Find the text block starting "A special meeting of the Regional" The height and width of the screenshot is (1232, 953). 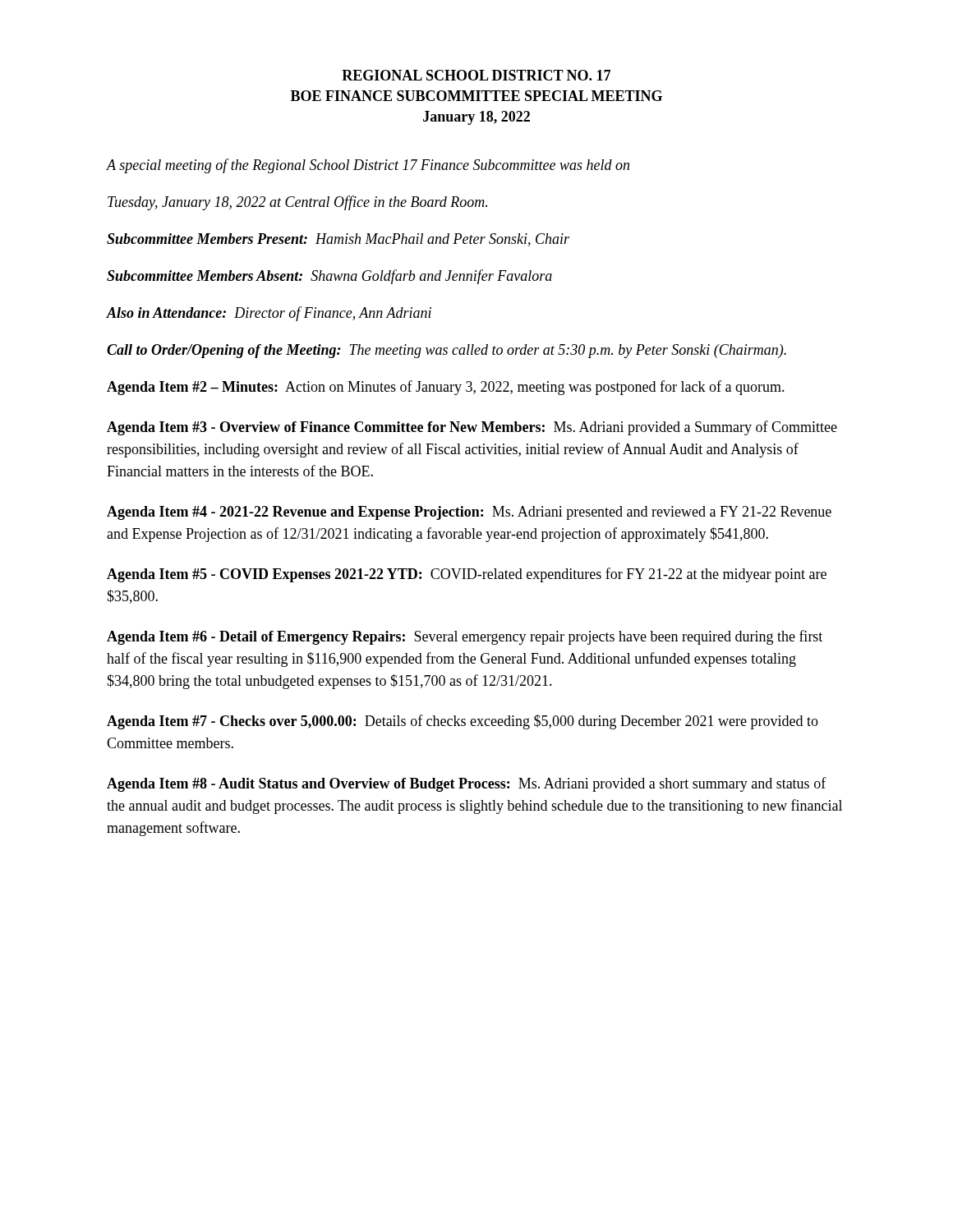pos(369,165)
